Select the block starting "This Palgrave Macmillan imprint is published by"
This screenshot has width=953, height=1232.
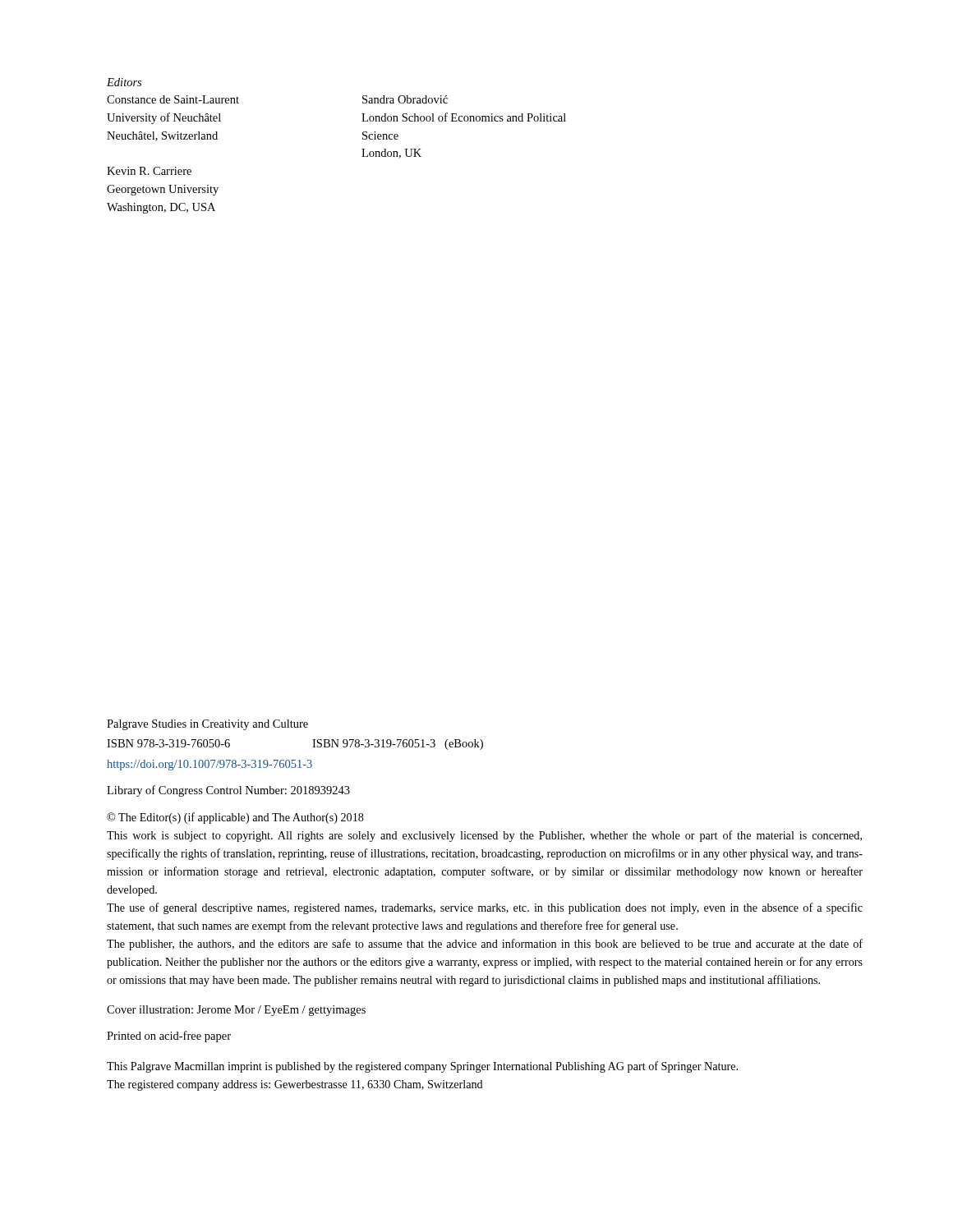(485, 1075)
